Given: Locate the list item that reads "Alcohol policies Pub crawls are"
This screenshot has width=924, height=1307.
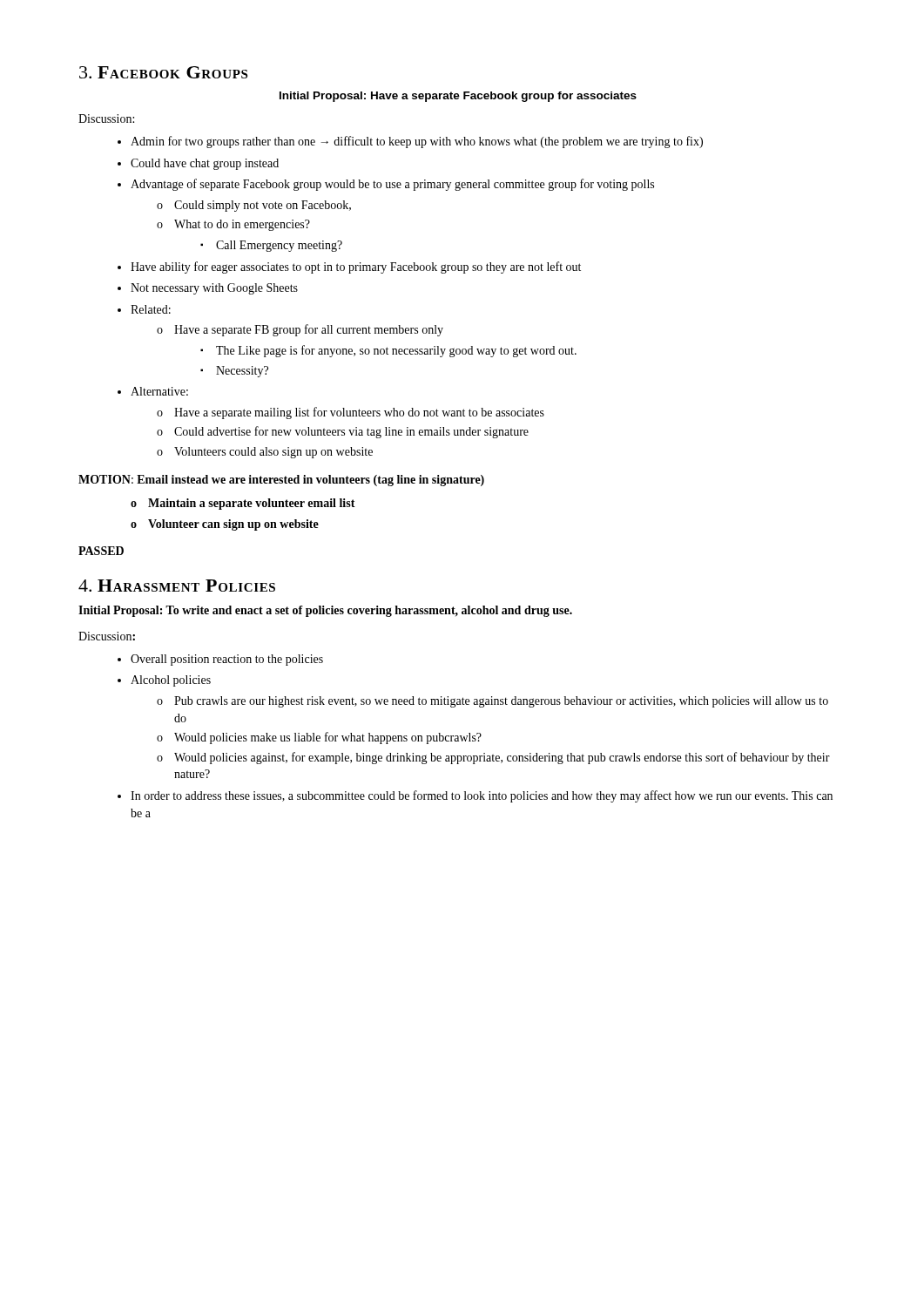Looking at the screenshot, I should [484, 728].
